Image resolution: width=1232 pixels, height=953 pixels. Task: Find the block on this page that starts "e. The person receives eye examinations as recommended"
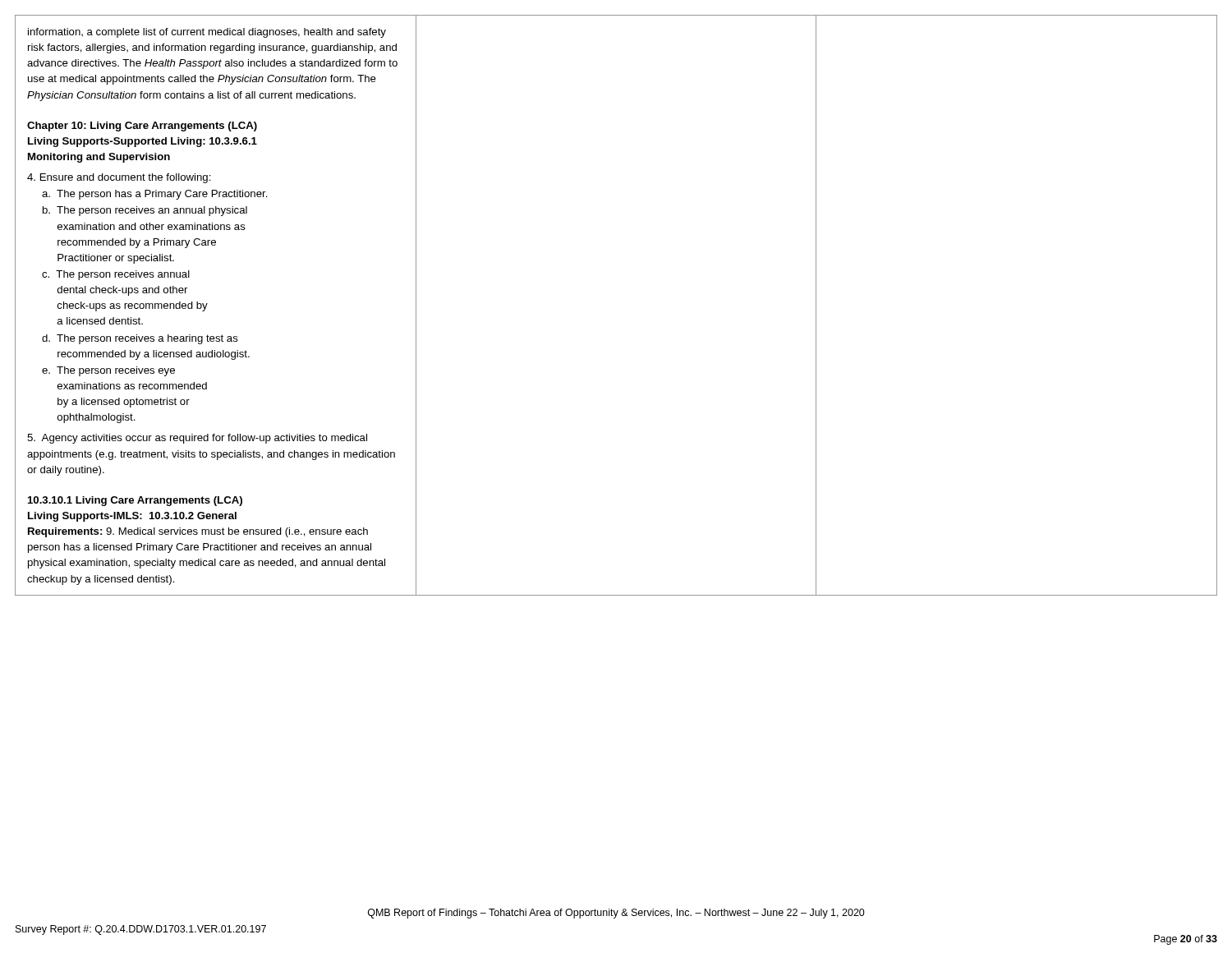tap(125, 394)
